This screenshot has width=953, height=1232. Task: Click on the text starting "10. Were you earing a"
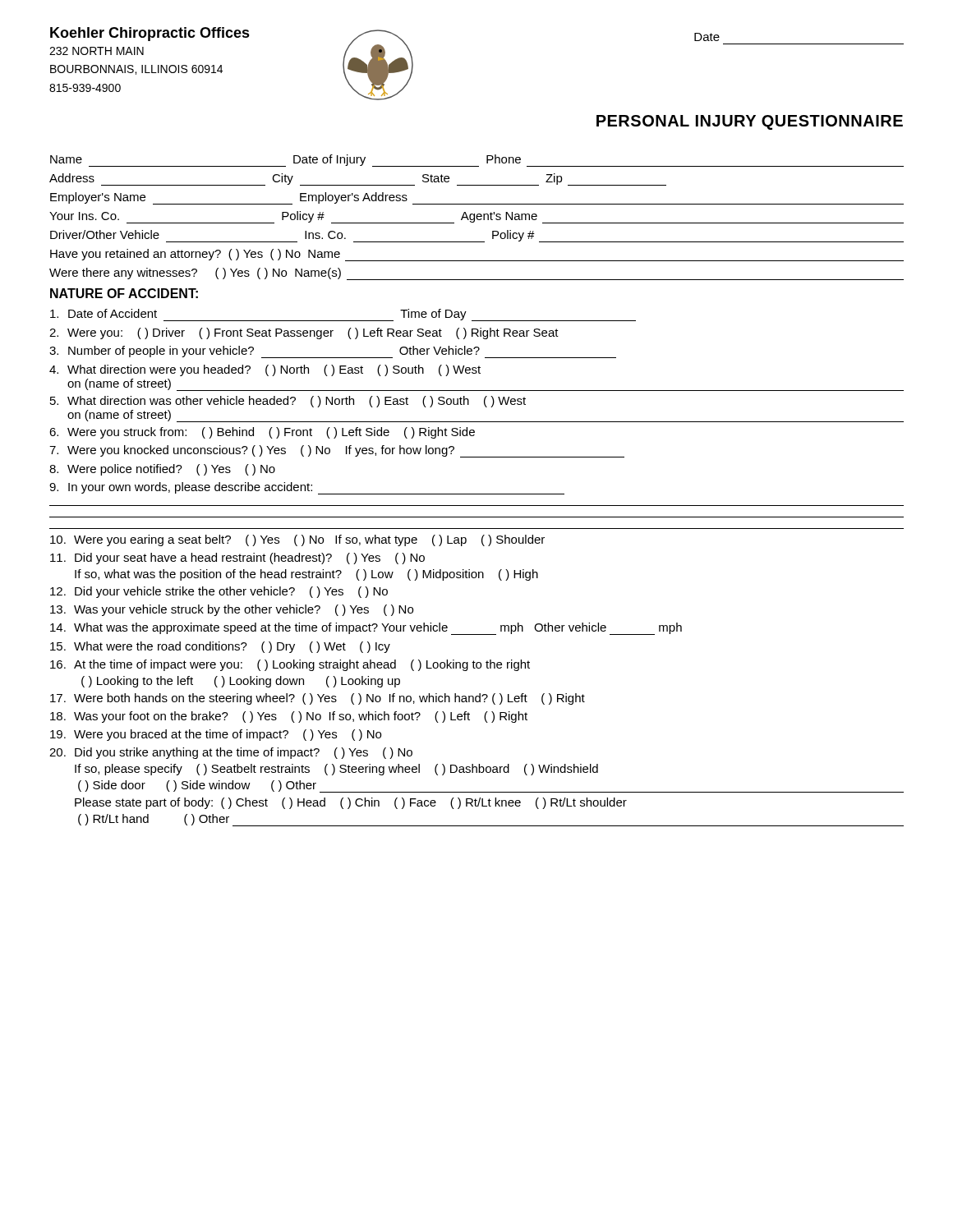pos(297,539)
